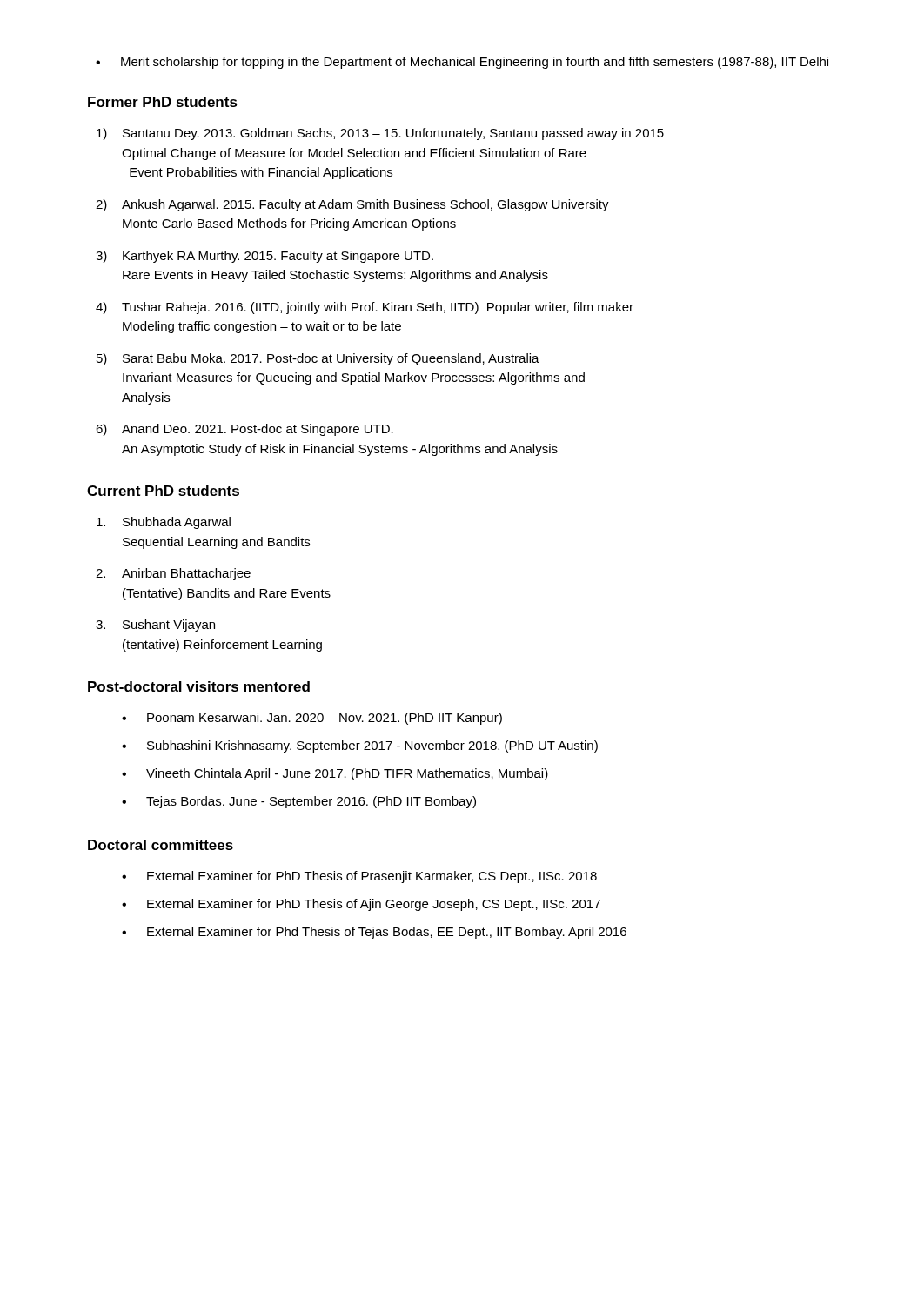
Task: Click where it says "3. Sushant Vijayan (tentative) Reinforcement Learning"
Action: tap(209, 635)
